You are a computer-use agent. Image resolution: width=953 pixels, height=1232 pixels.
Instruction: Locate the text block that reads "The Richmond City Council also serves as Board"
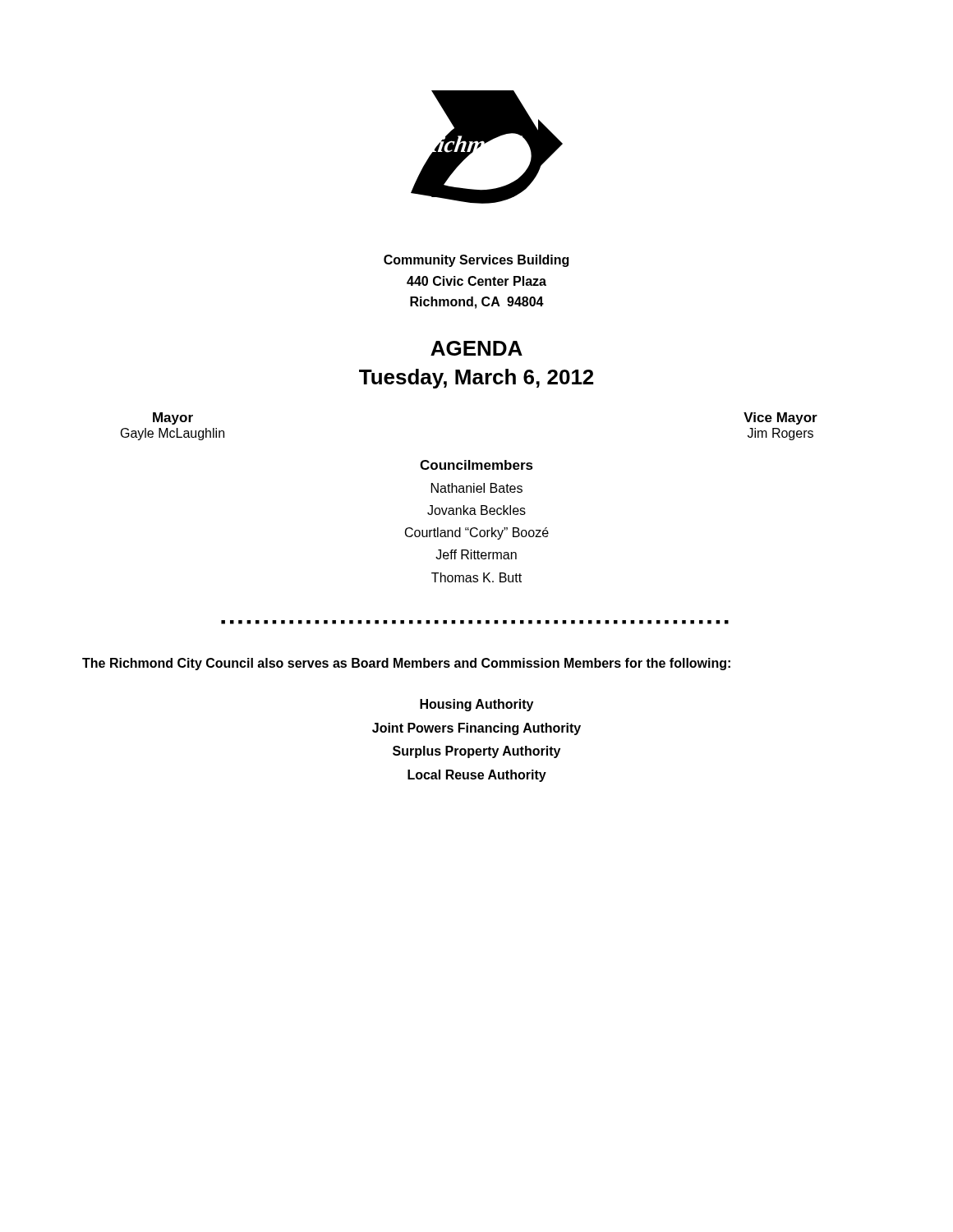tap(407, 663)
